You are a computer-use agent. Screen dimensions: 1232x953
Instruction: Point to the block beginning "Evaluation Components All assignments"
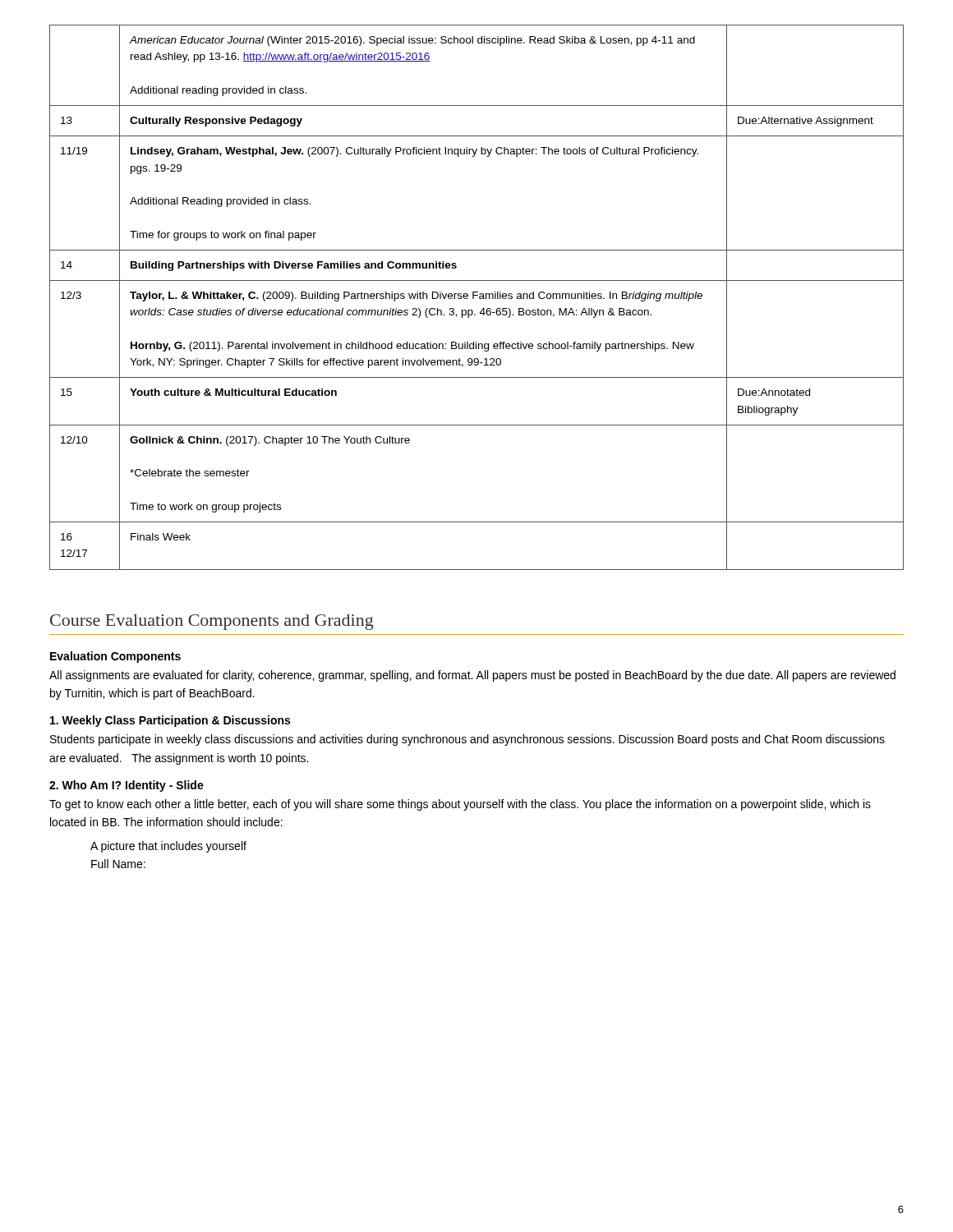tap(476, 676)
